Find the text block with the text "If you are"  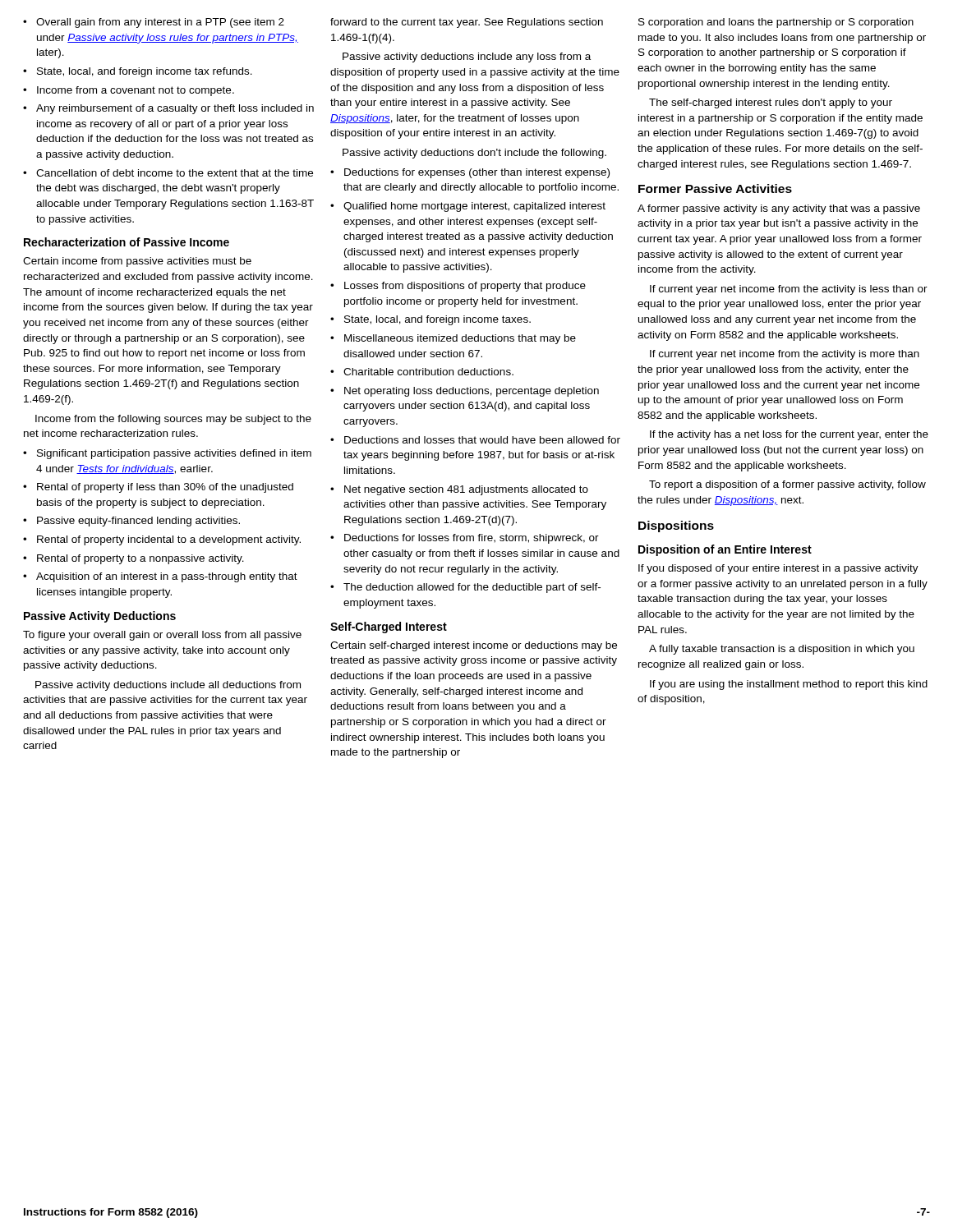coord(784,692)
